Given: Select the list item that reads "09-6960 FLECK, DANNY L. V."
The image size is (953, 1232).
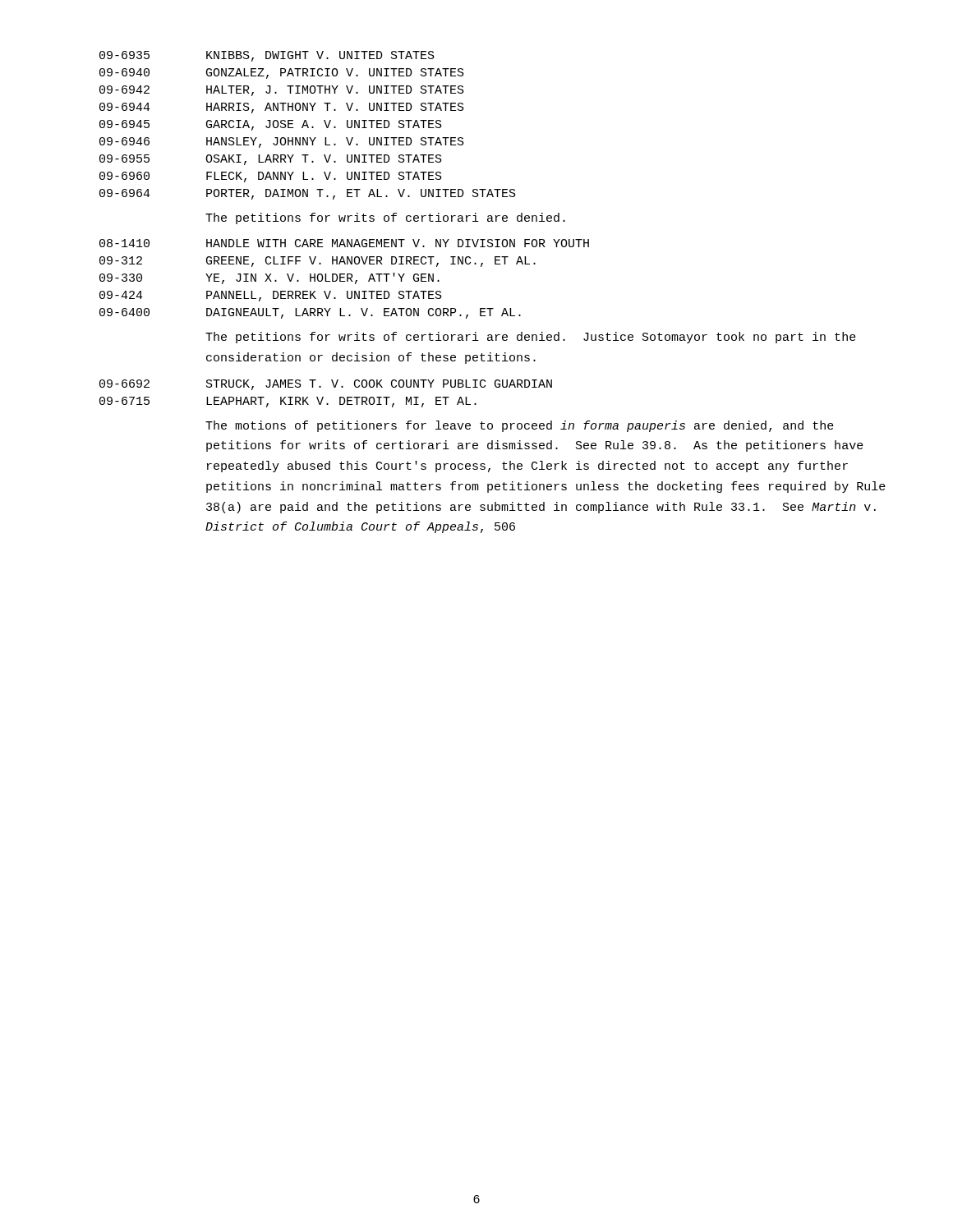Looking at the screenshot, I should [x=493, y=177].
